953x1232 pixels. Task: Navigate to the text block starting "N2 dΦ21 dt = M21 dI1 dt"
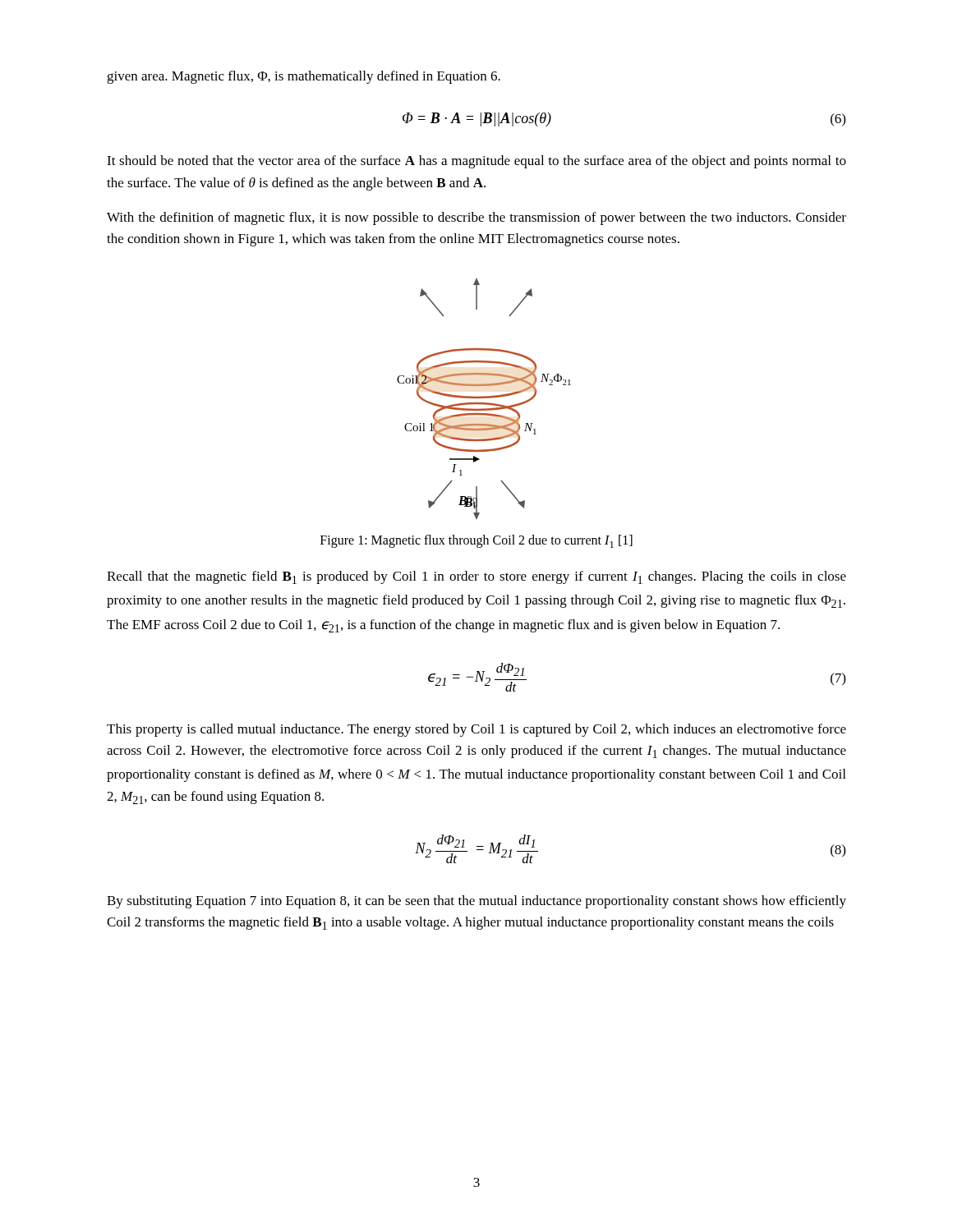(498, 849)
